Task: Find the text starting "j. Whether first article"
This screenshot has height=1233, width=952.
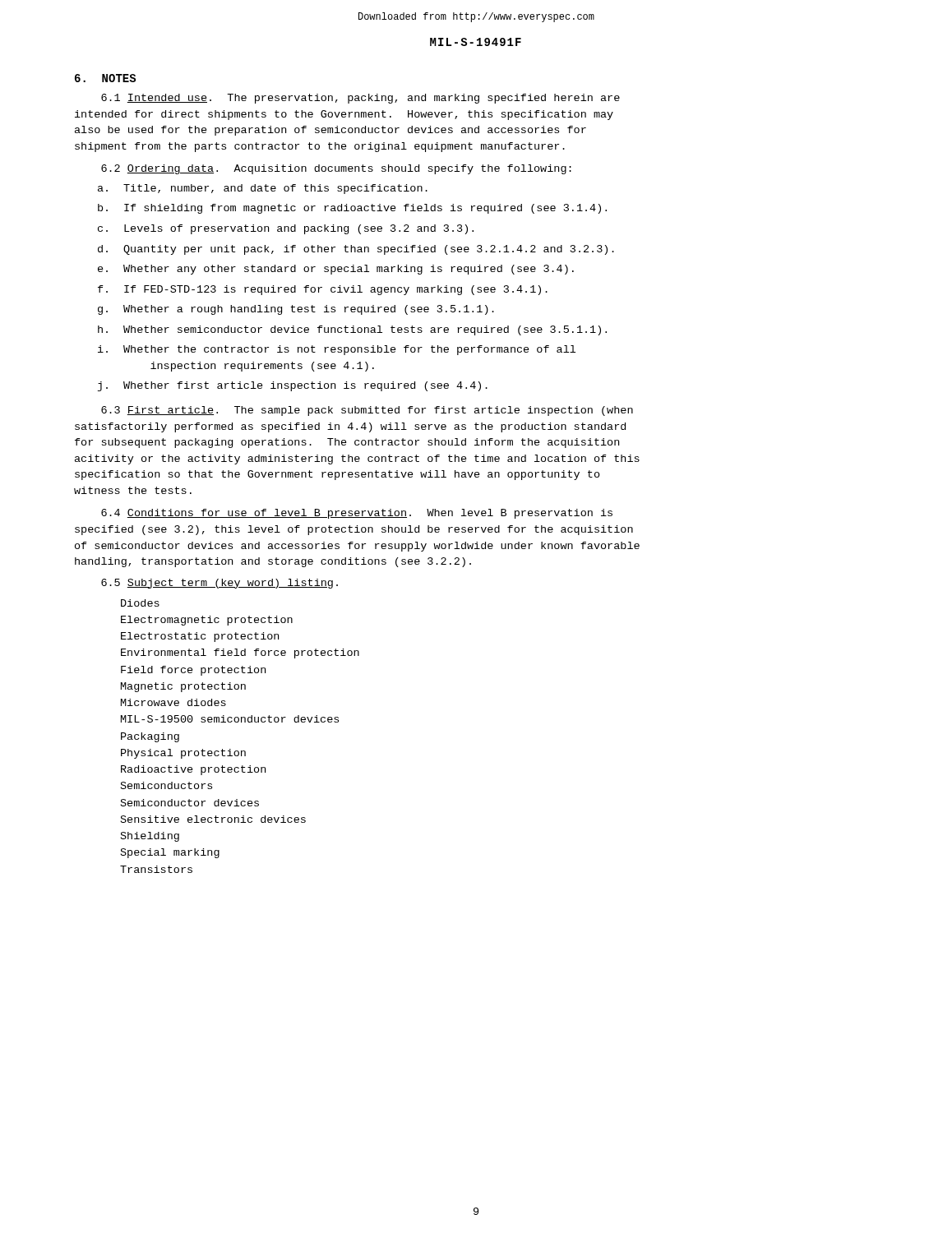Action: coord(492,387)
